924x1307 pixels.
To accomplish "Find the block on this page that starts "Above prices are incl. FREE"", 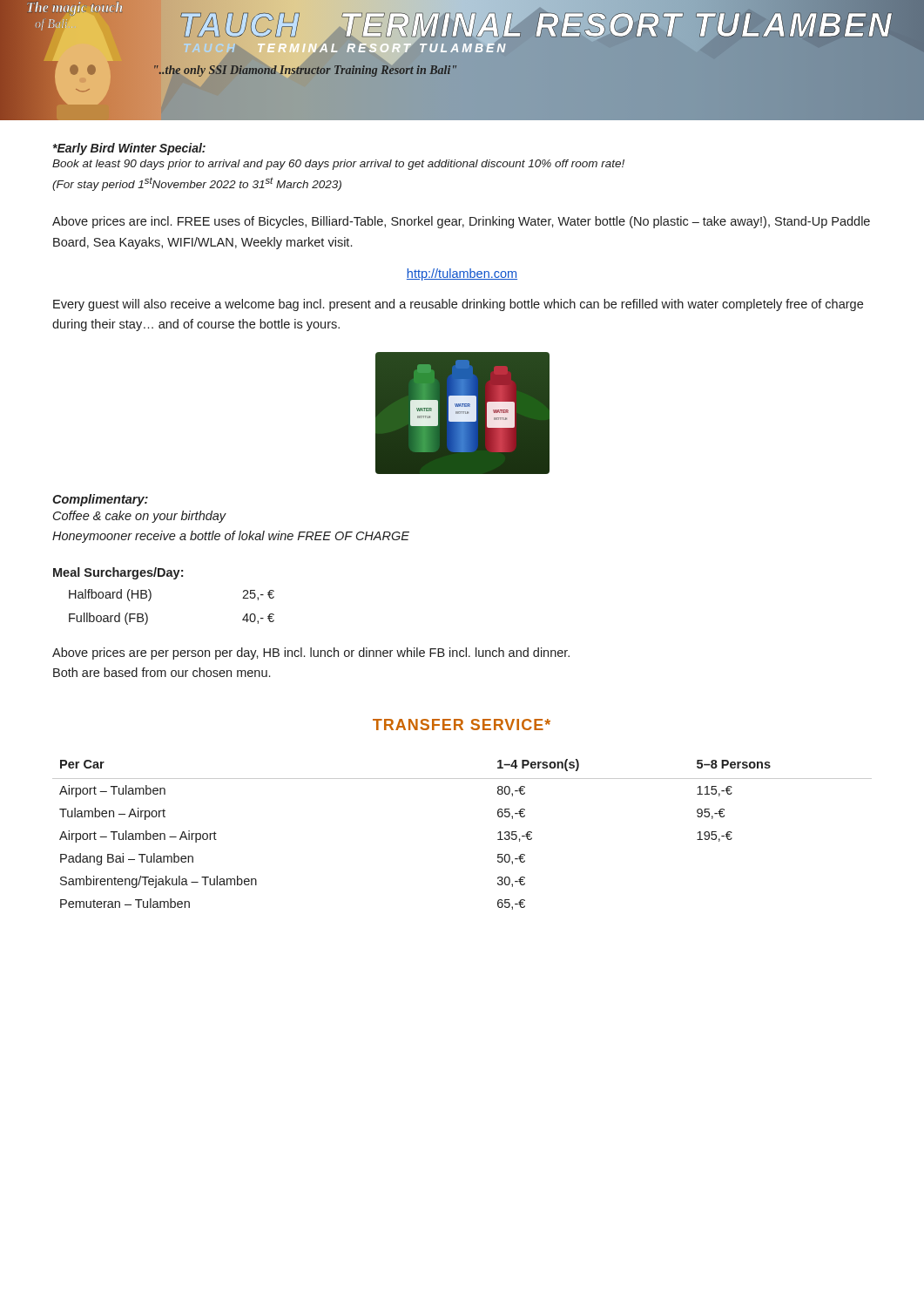I will coord(461,232).
